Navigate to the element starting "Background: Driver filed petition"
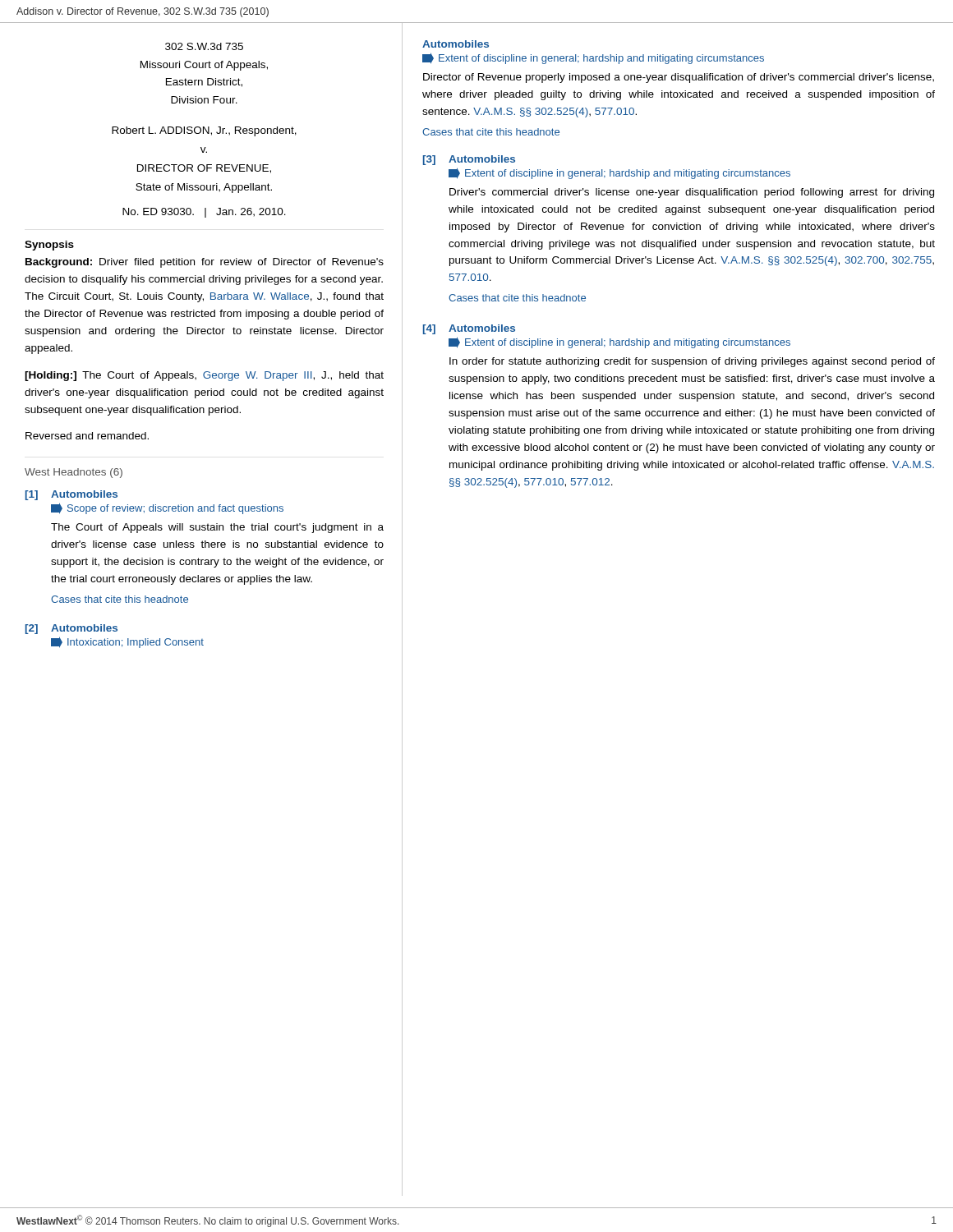This screenshot has height=1232, width=953. pyautogui.click(x=204, y=305)
